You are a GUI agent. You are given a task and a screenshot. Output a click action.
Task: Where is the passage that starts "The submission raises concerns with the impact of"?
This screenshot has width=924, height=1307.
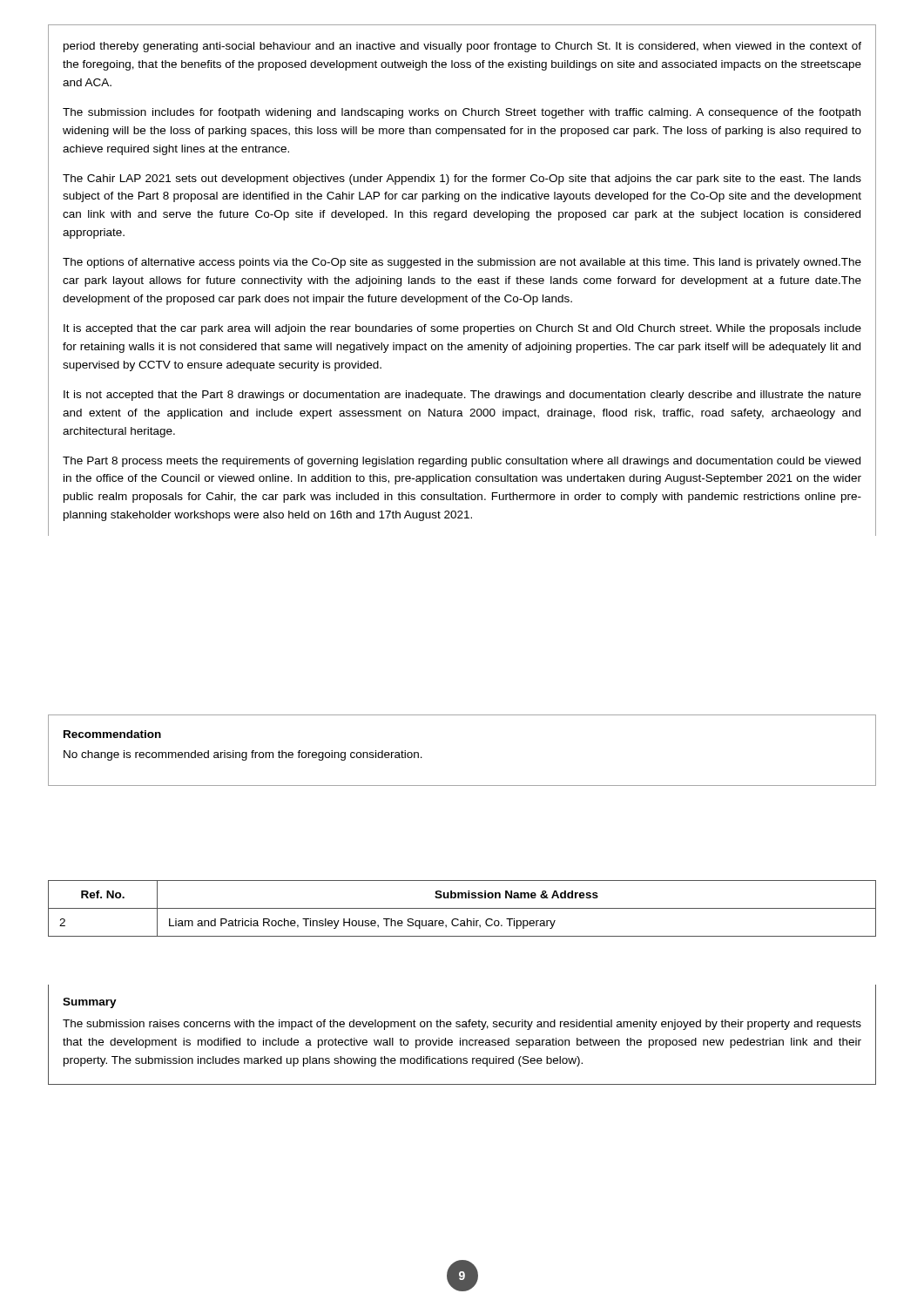click(x=462, y=1042)
